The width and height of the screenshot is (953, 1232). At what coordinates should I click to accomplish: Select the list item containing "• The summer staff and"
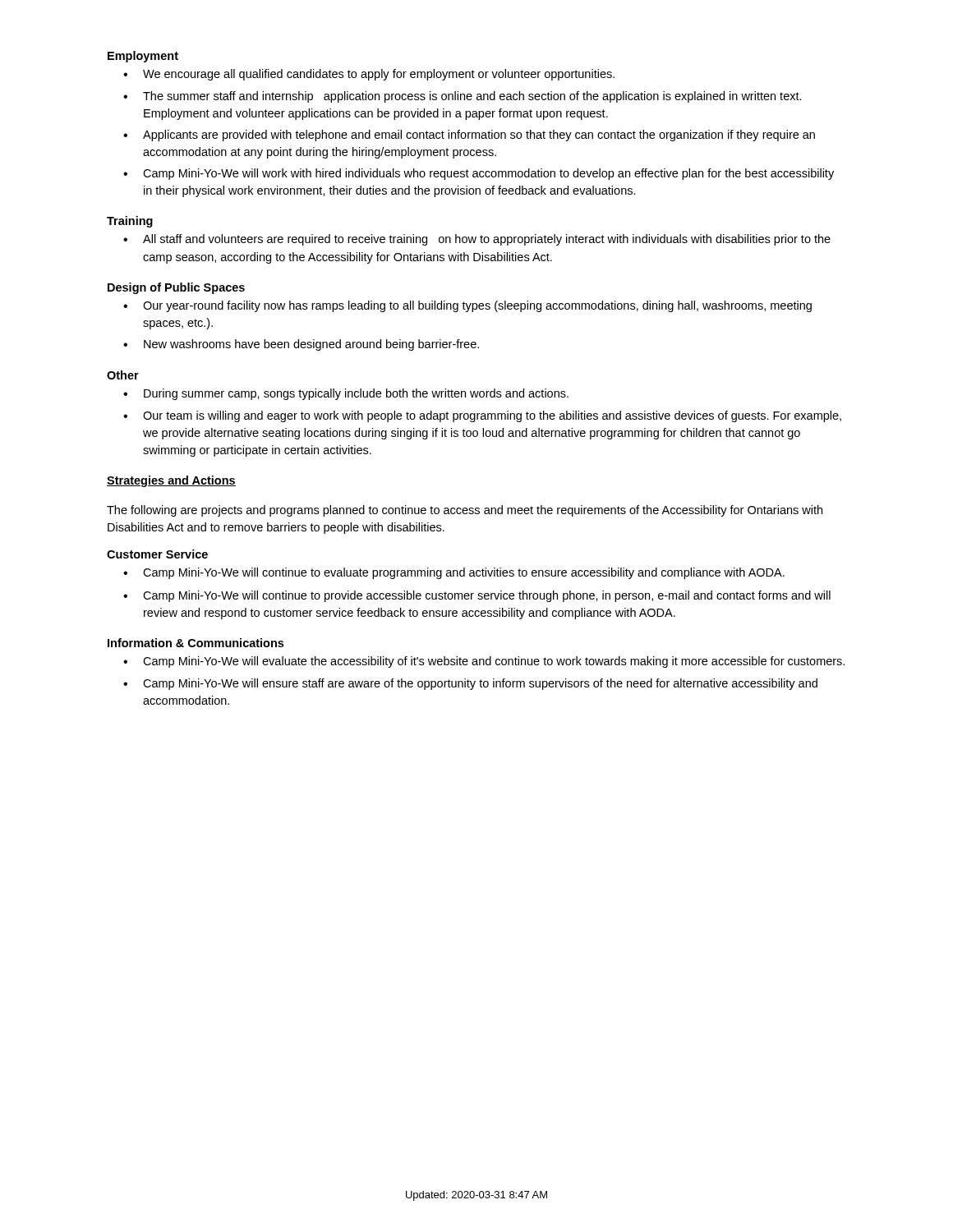(485, 105)
